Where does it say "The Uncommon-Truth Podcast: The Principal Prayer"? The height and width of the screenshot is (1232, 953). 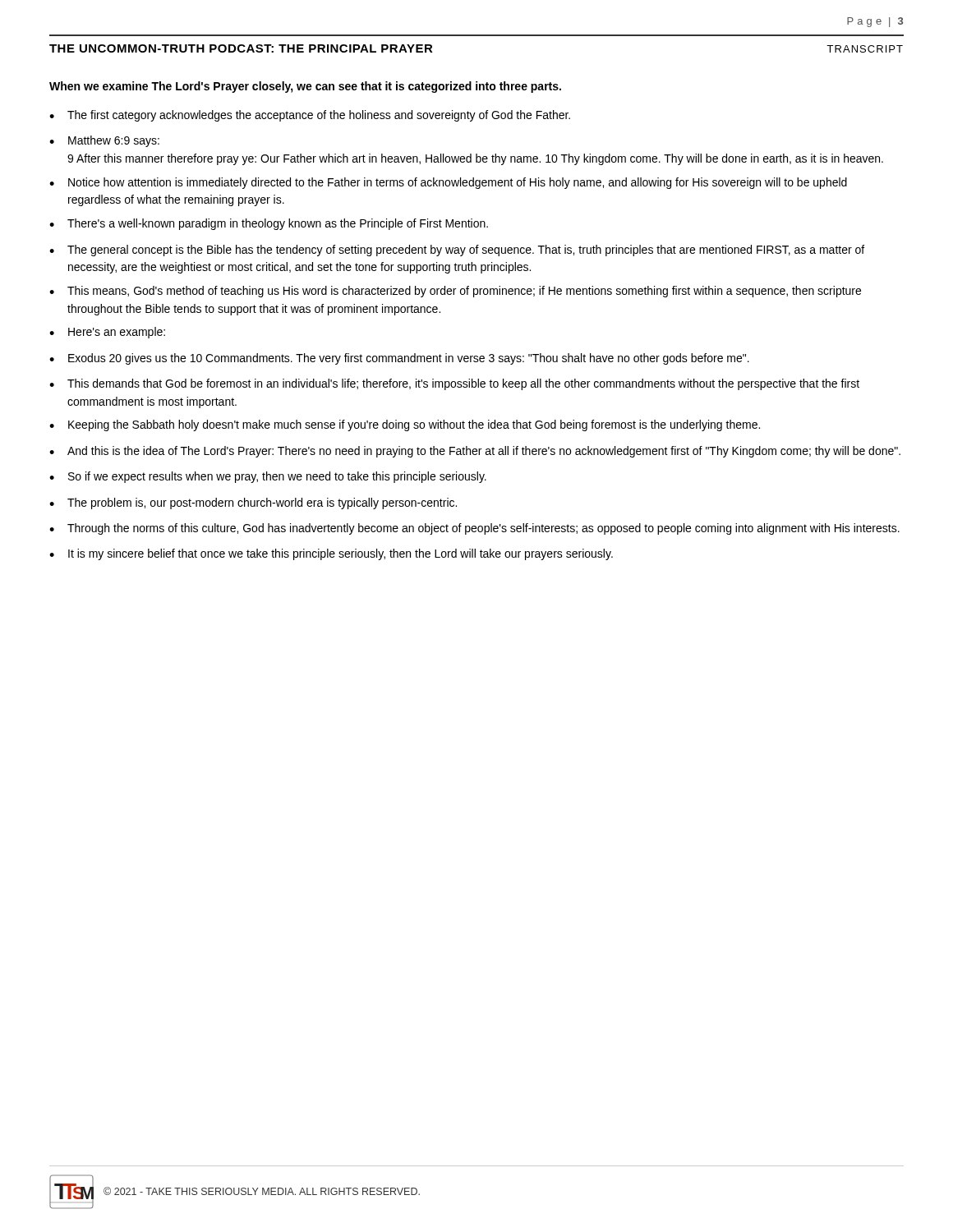point(241,48)
